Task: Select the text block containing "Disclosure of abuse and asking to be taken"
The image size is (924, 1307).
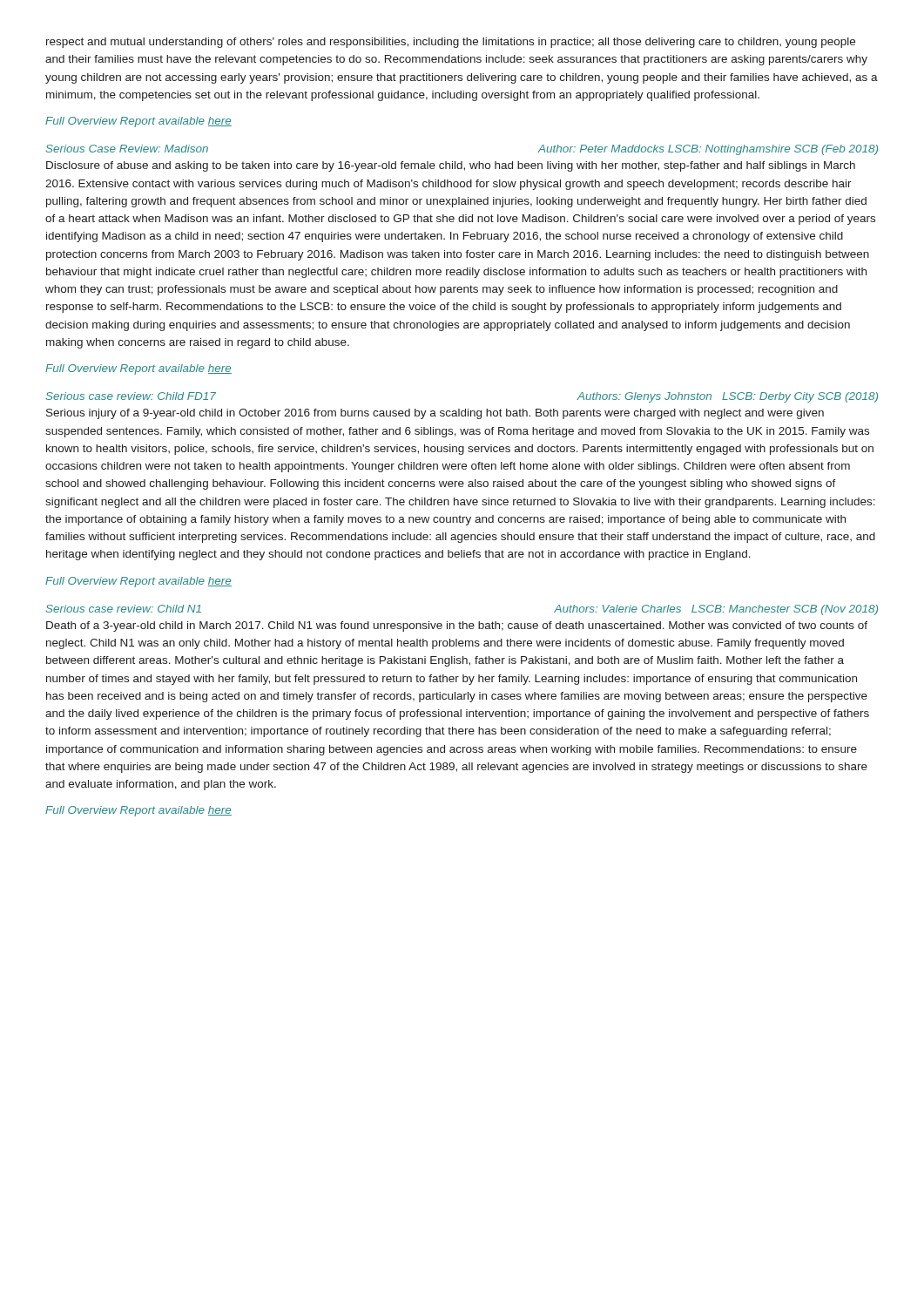Action: click(x=461, y=254)
